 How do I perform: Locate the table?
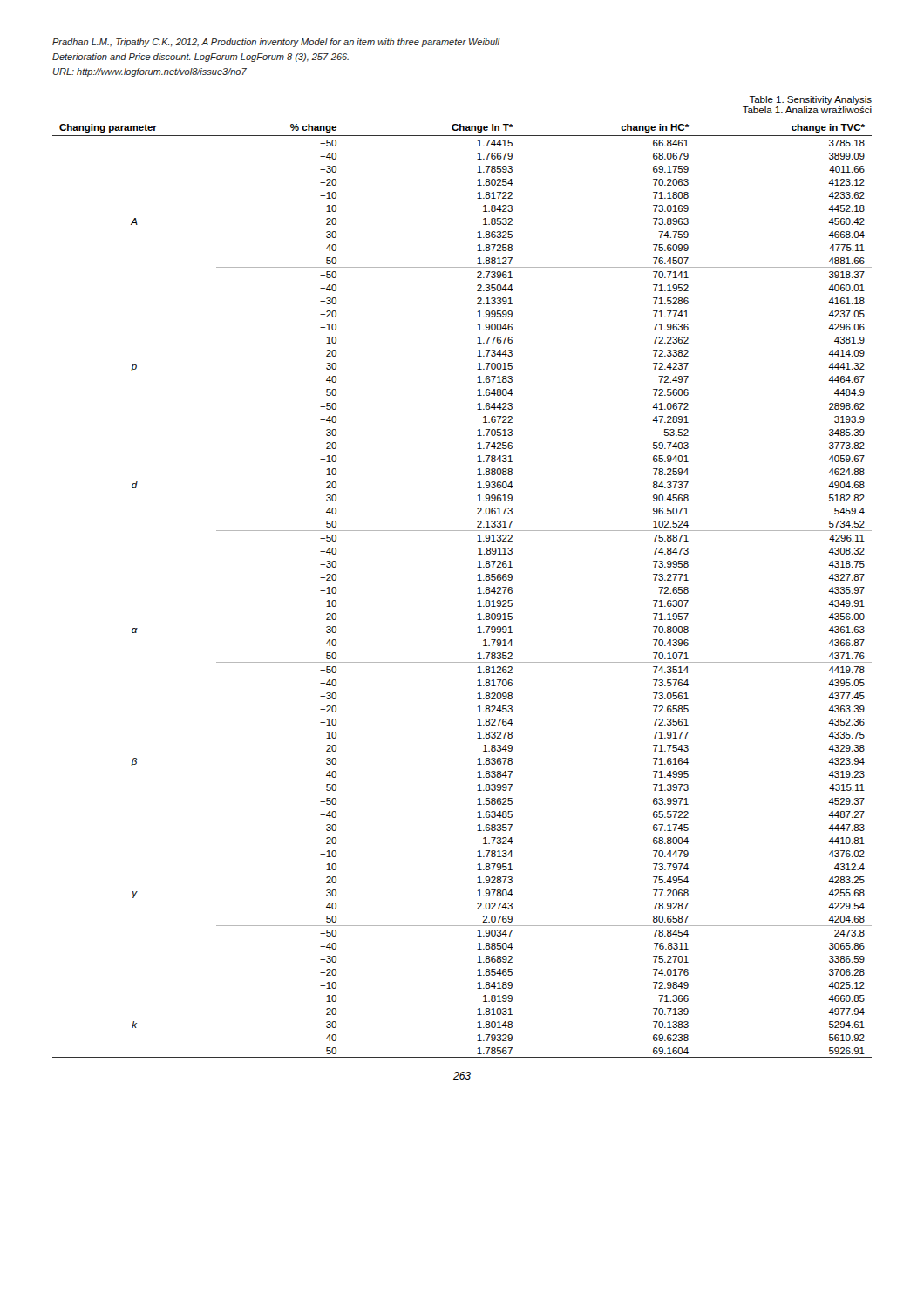click(x=462, y=588)
